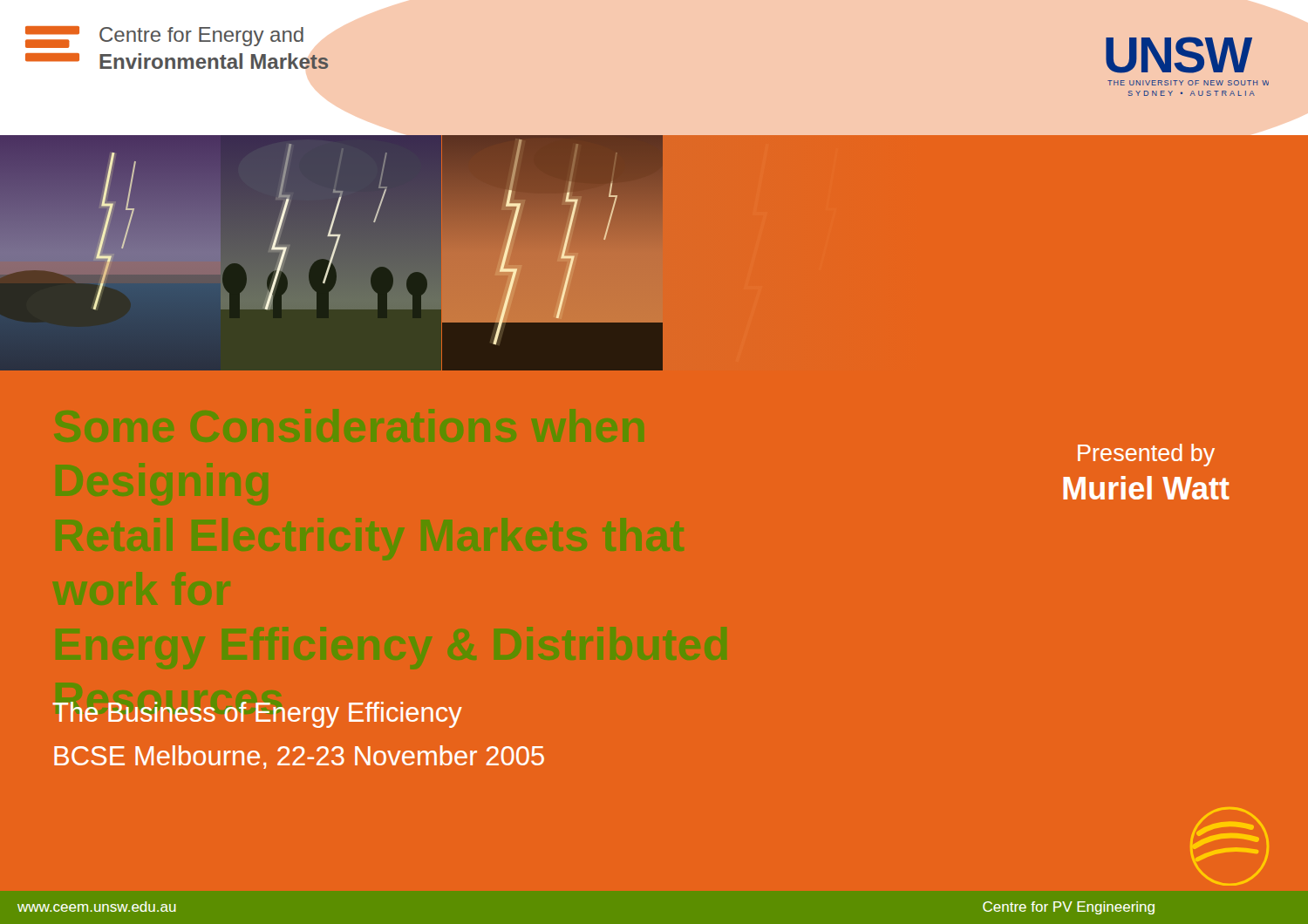
Task: Locate the text block that says "Presented by Muriel"
Action: pos(1146,474)
